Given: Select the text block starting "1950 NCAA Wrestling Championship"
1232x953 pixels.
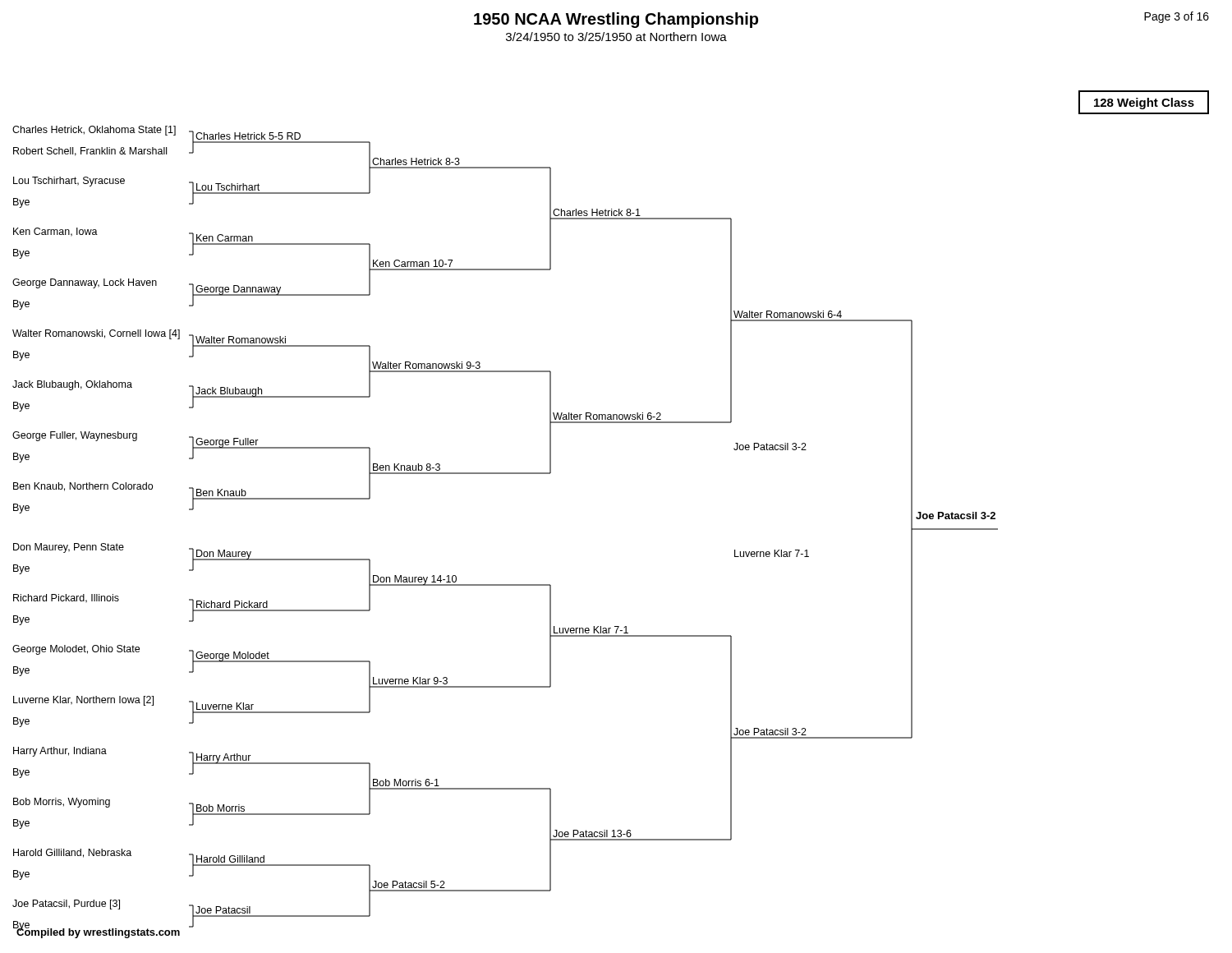Looking at the screenshot, I should coord(616,19).
